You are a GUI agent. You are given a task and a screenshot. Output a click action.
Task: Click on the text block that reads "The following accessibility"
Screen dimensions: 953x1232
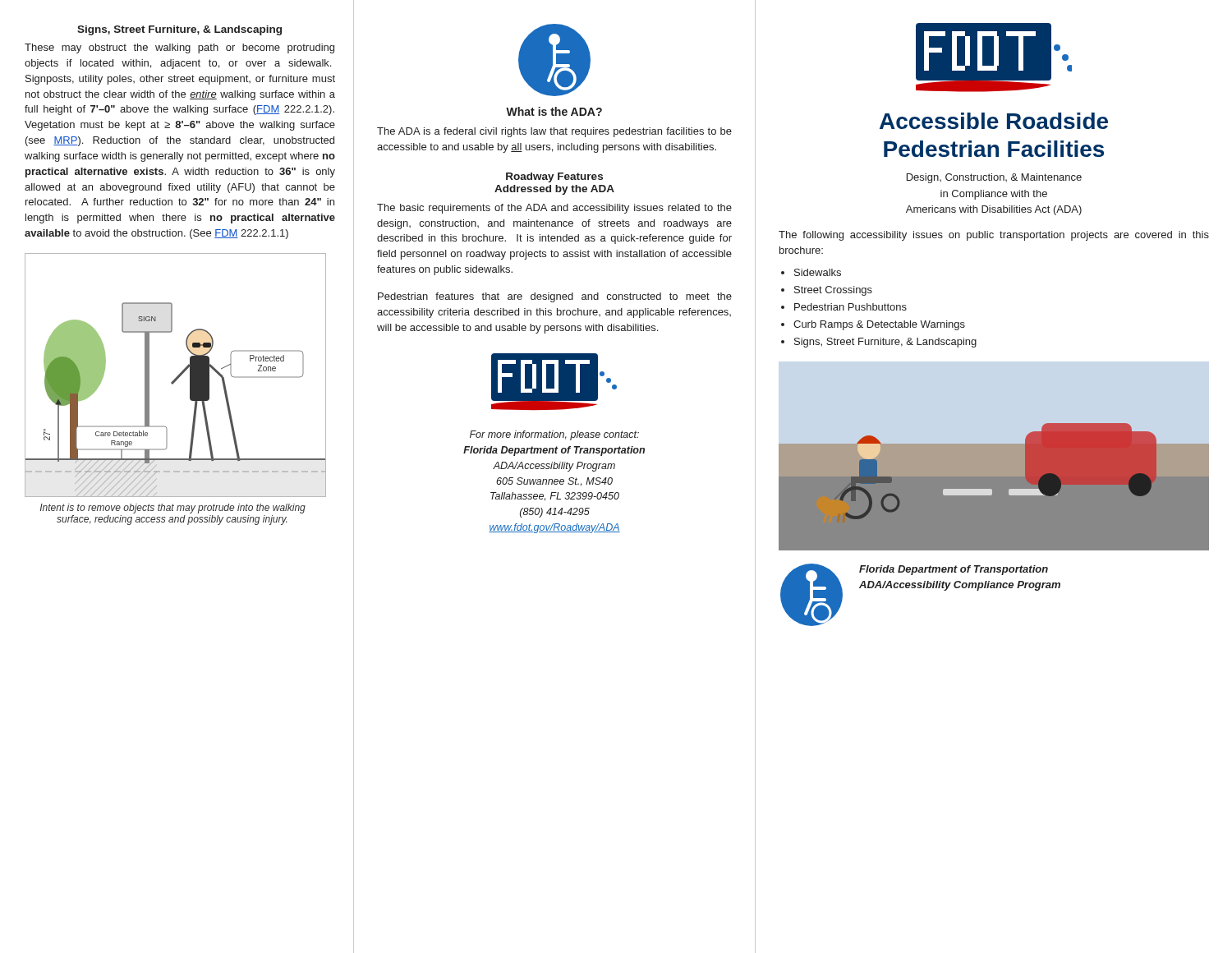(x=994, y=242)
